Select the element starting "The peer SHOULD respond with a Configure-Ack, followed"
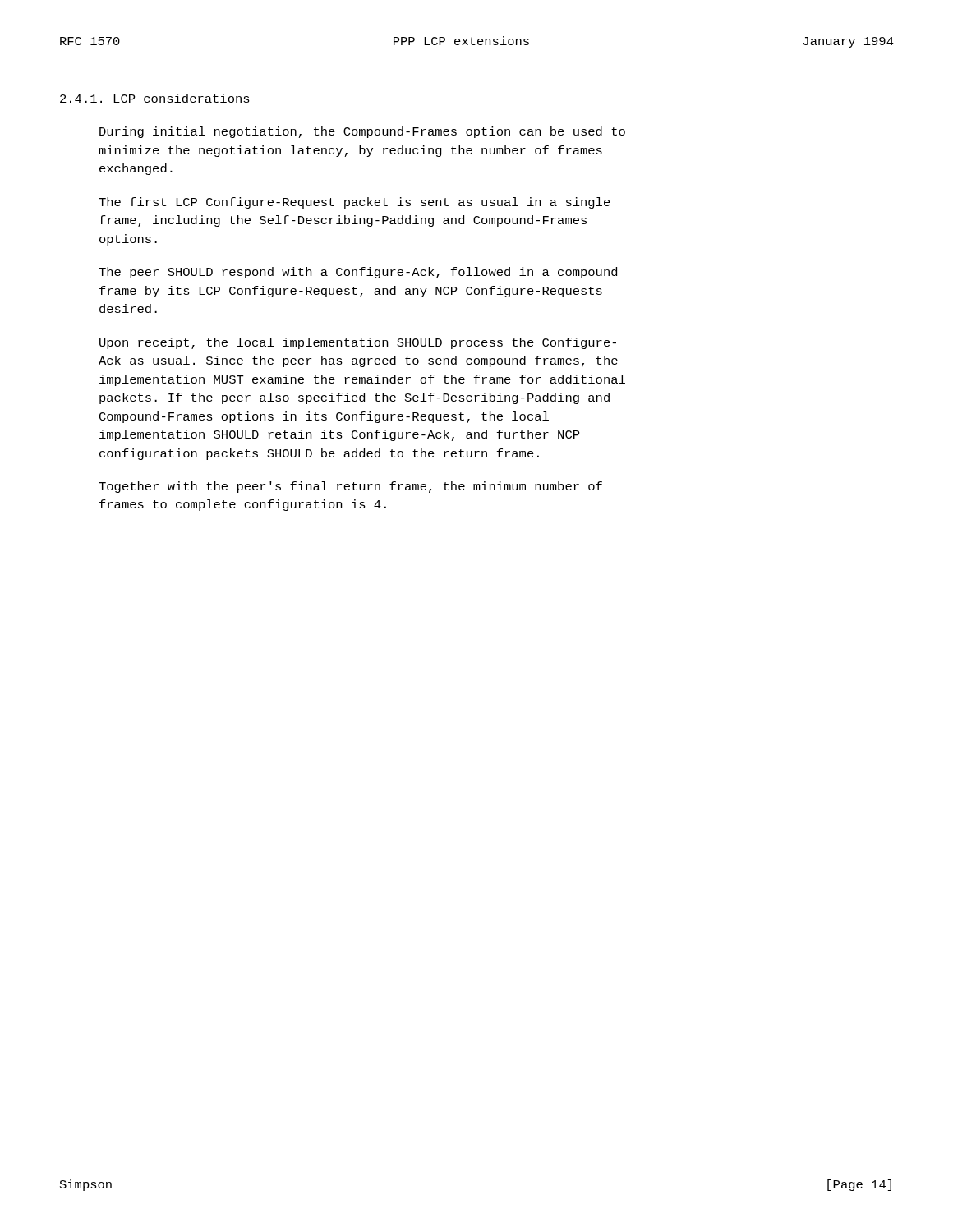Screen dimensions: 1232x953 [x=358, y=291]
